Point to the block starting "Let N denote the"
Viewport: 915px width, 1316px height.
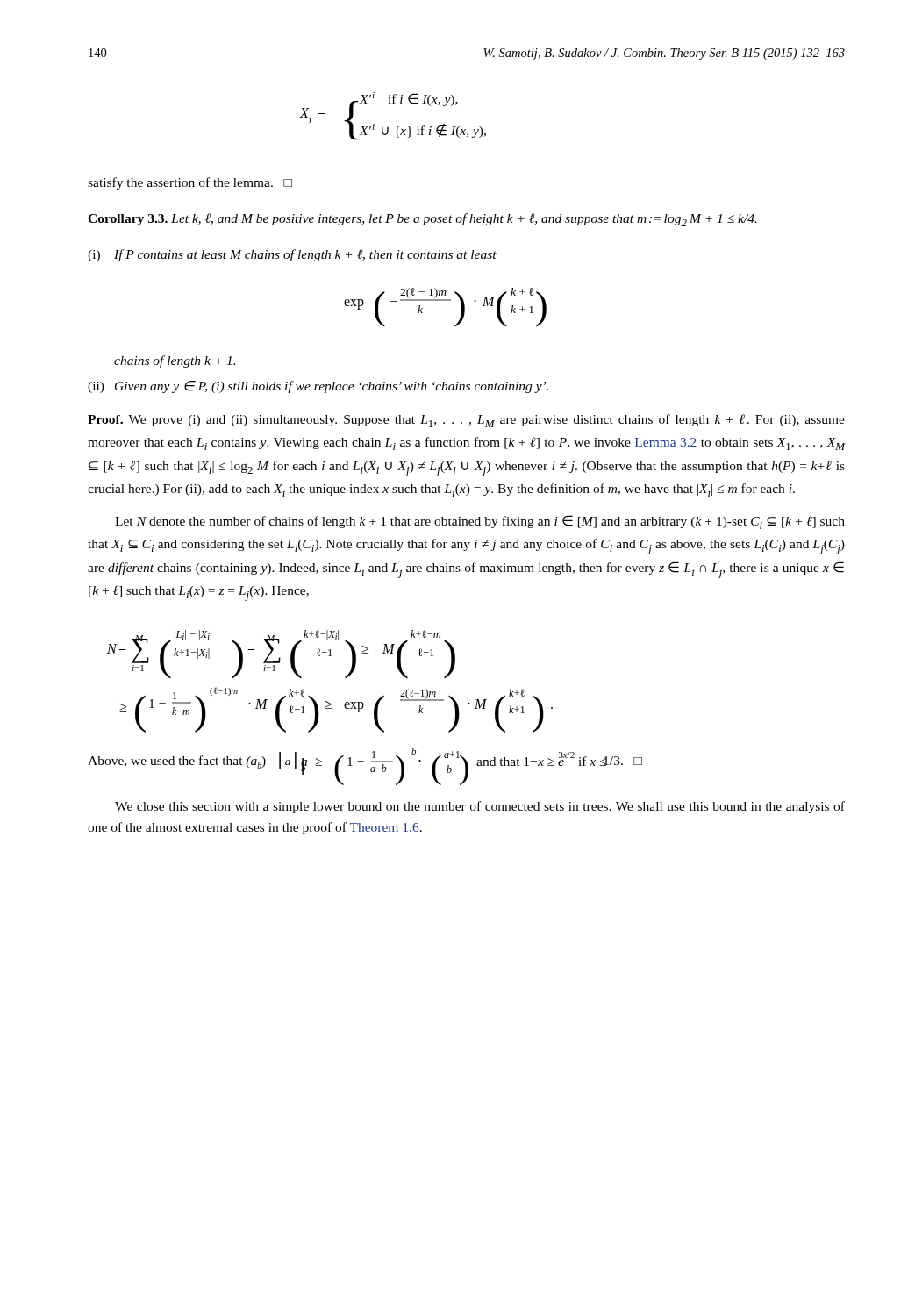(x=466, y=557)
